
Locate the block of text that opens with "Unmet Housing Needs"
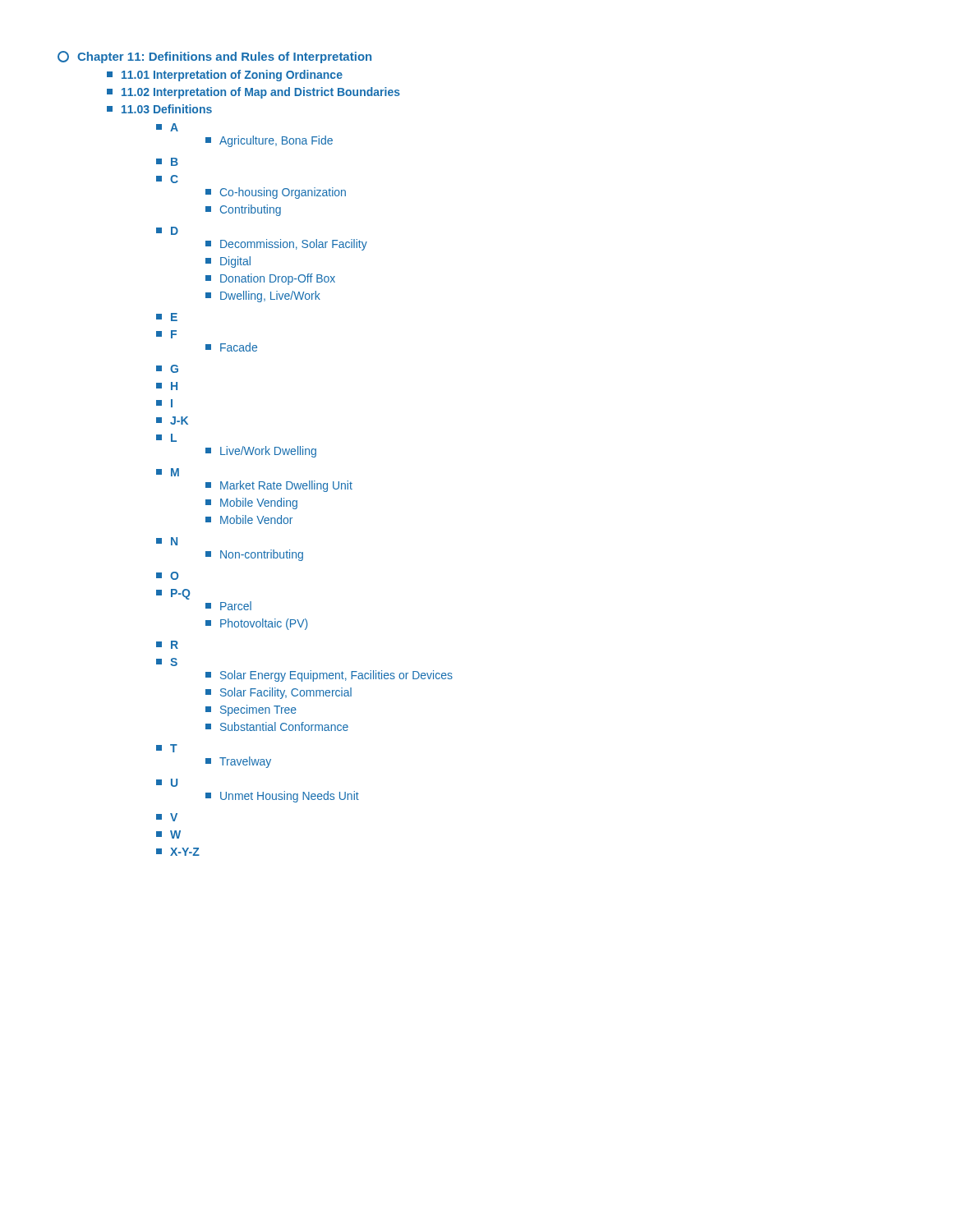coord(282,796)
